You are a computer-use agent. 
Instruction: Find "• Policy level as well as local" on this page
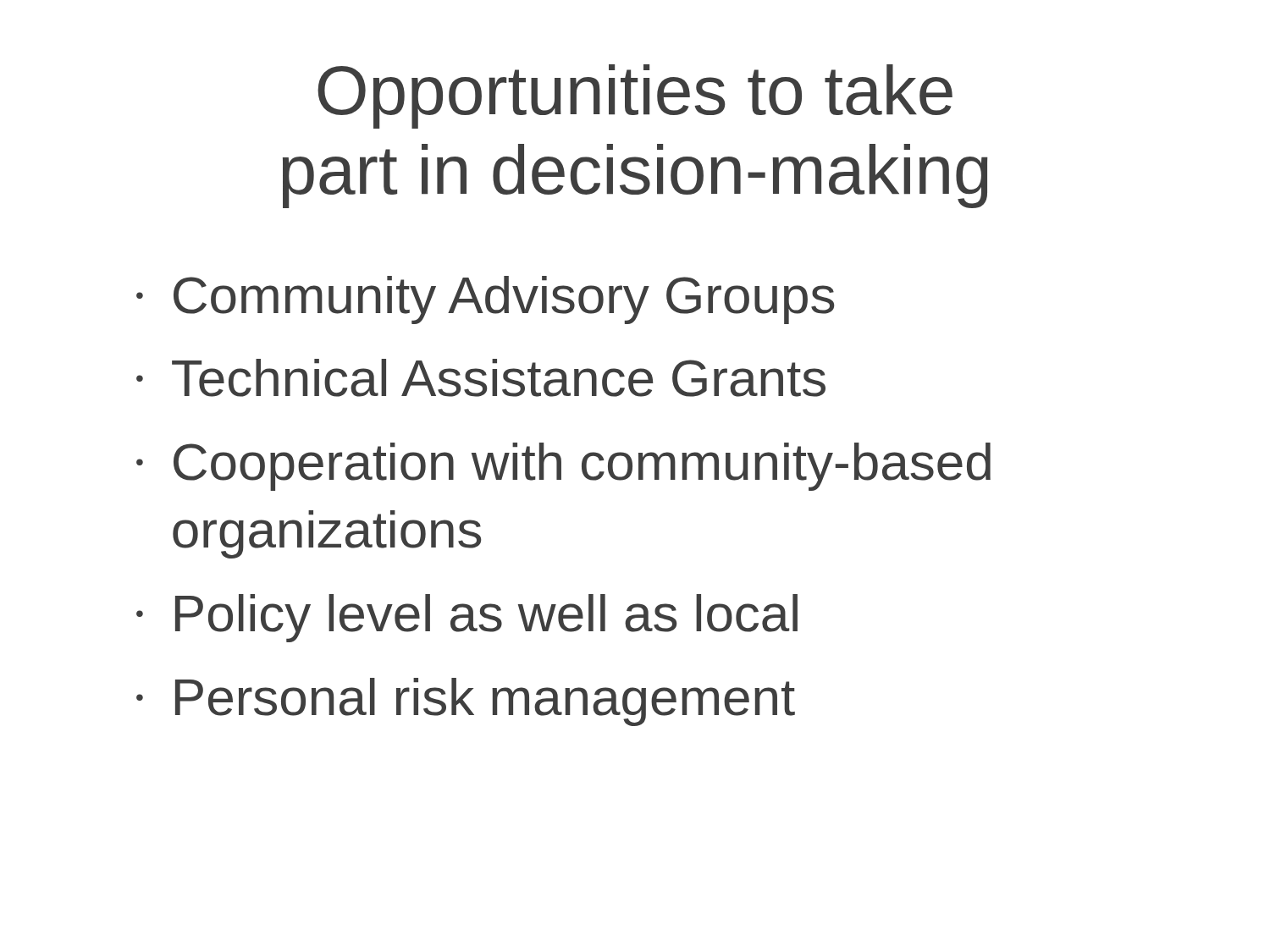tap(652, 614)
